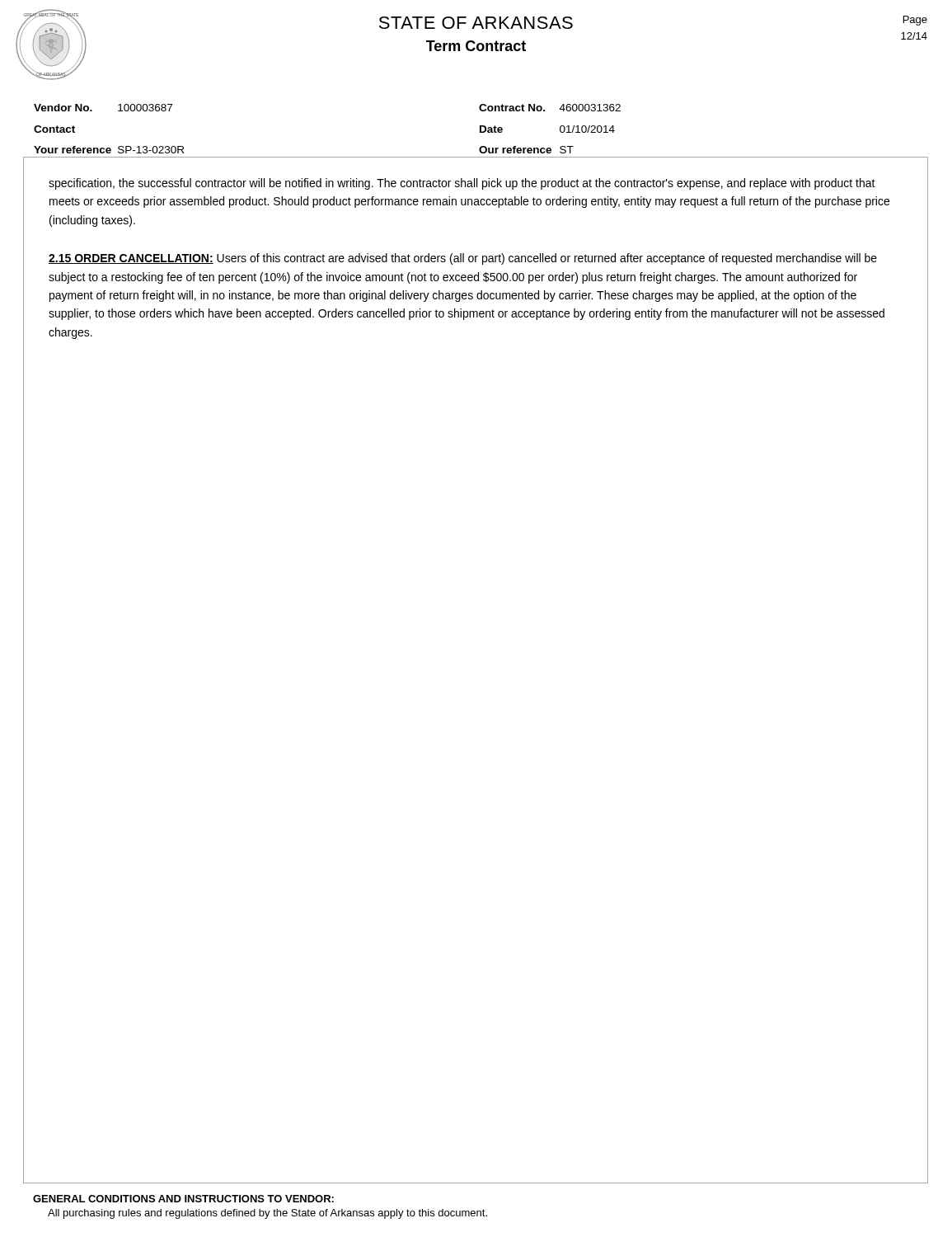Click on the table containing "Our reference"
Viewport: 952px width, 1237px height.
point(550,129)
